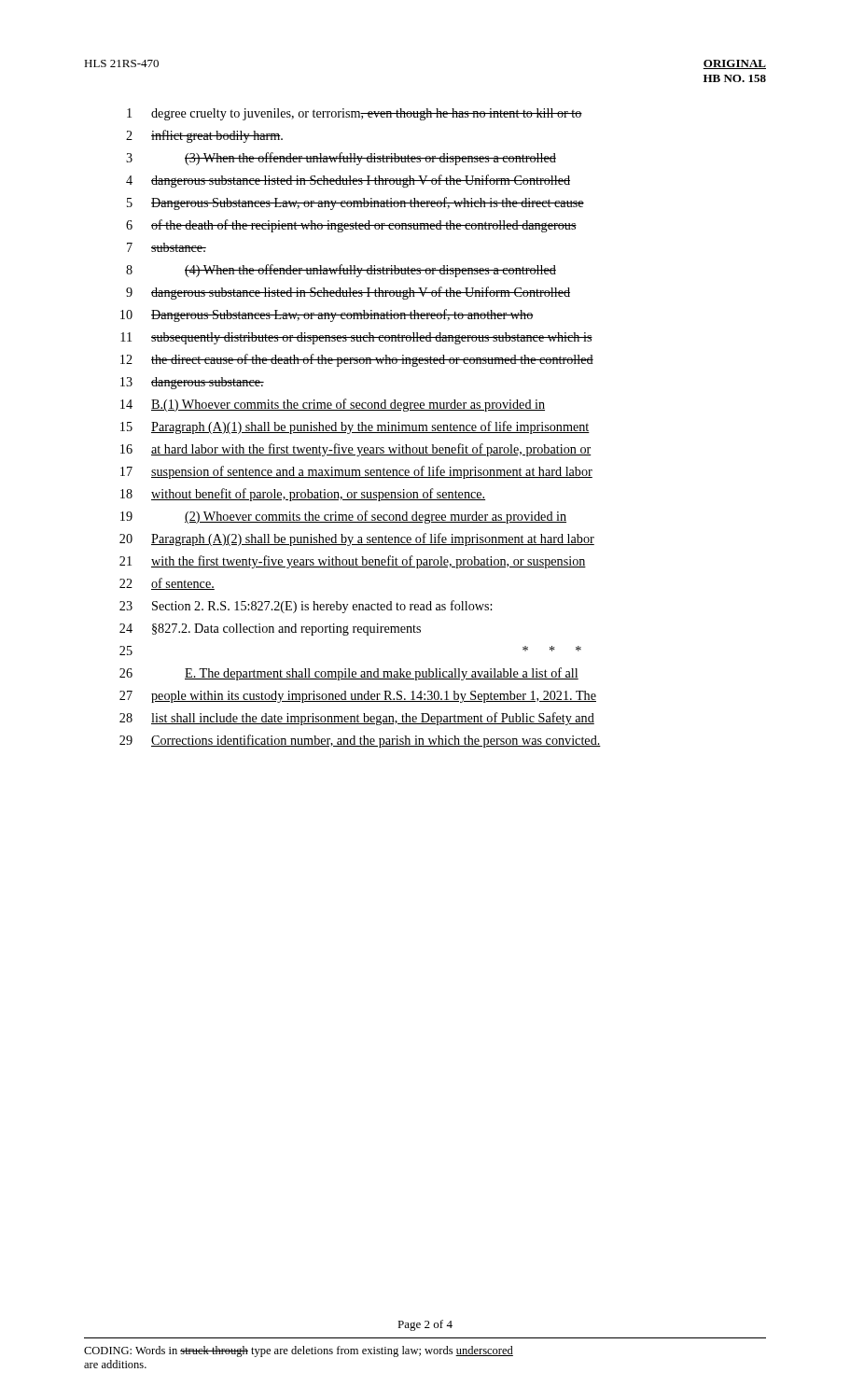Point to the text block starting "20 Paragraph (A)(2) shall be punished"
This screenshot has height=1400, width=850.
425,539
